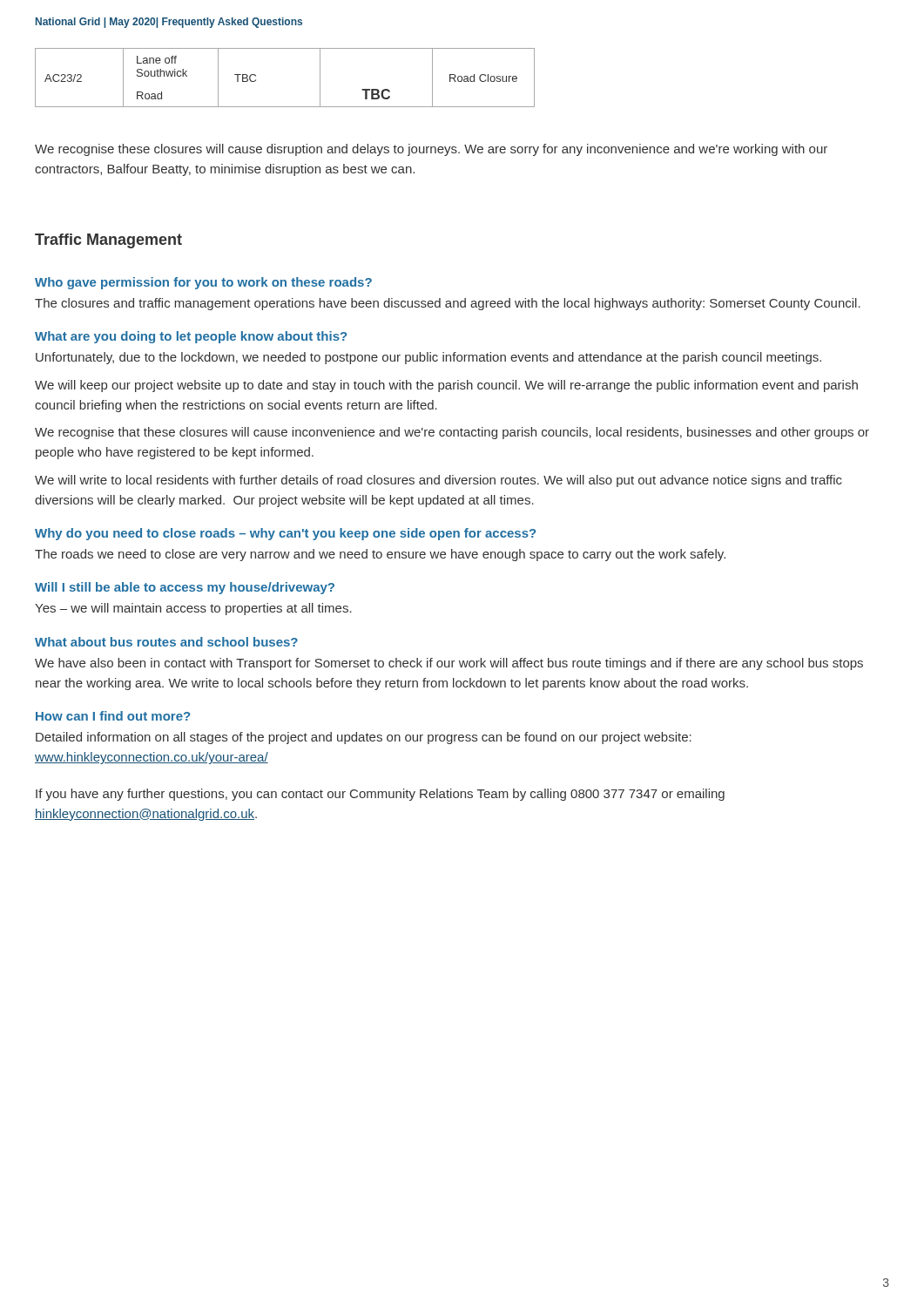The height and width of the screenshot is (1307, 924).
Task: Find the section header with the text "How can I"
Action: [x=113, y=716]
